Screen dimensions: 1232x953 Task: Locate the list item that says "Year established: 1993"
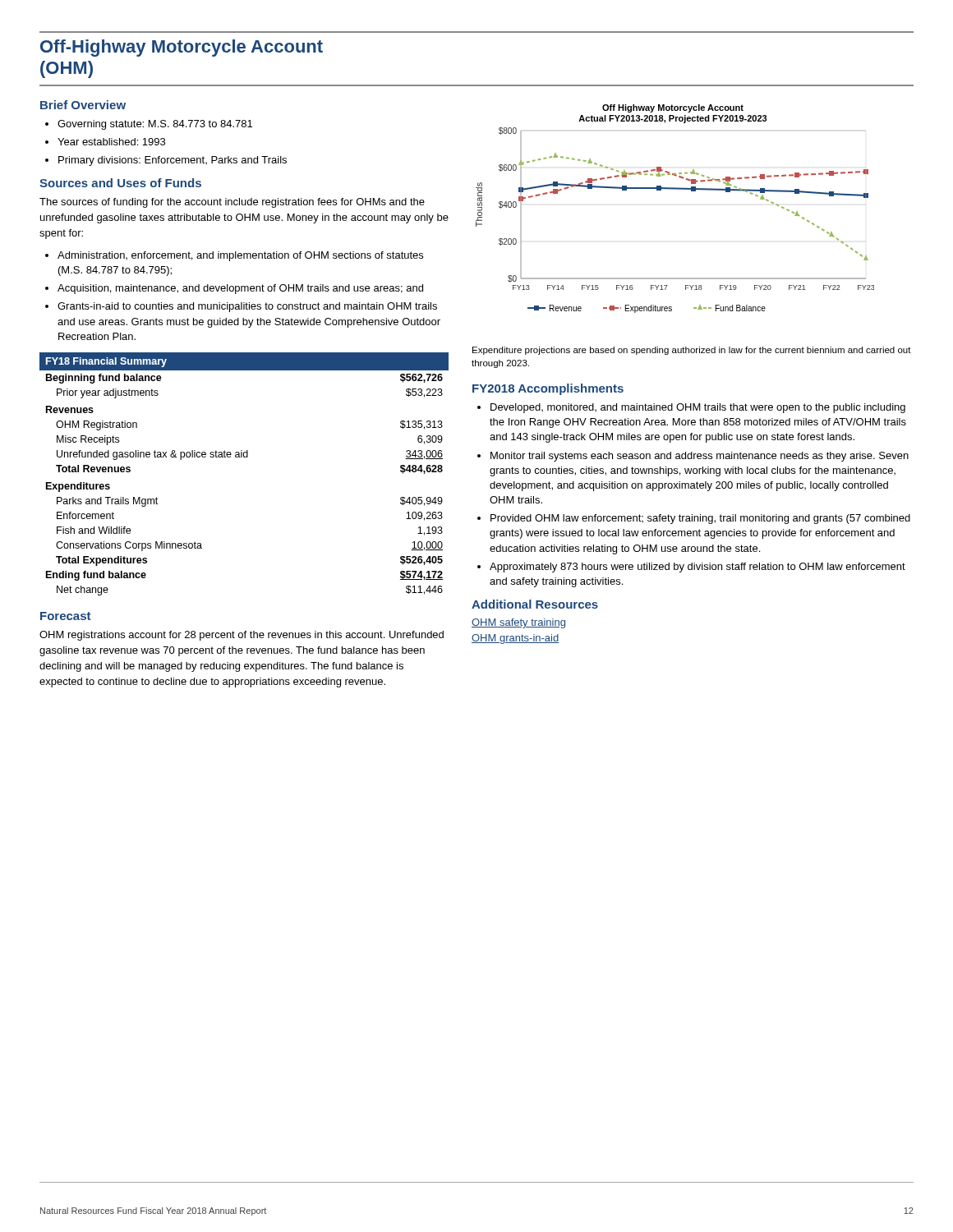pos(112,142)
